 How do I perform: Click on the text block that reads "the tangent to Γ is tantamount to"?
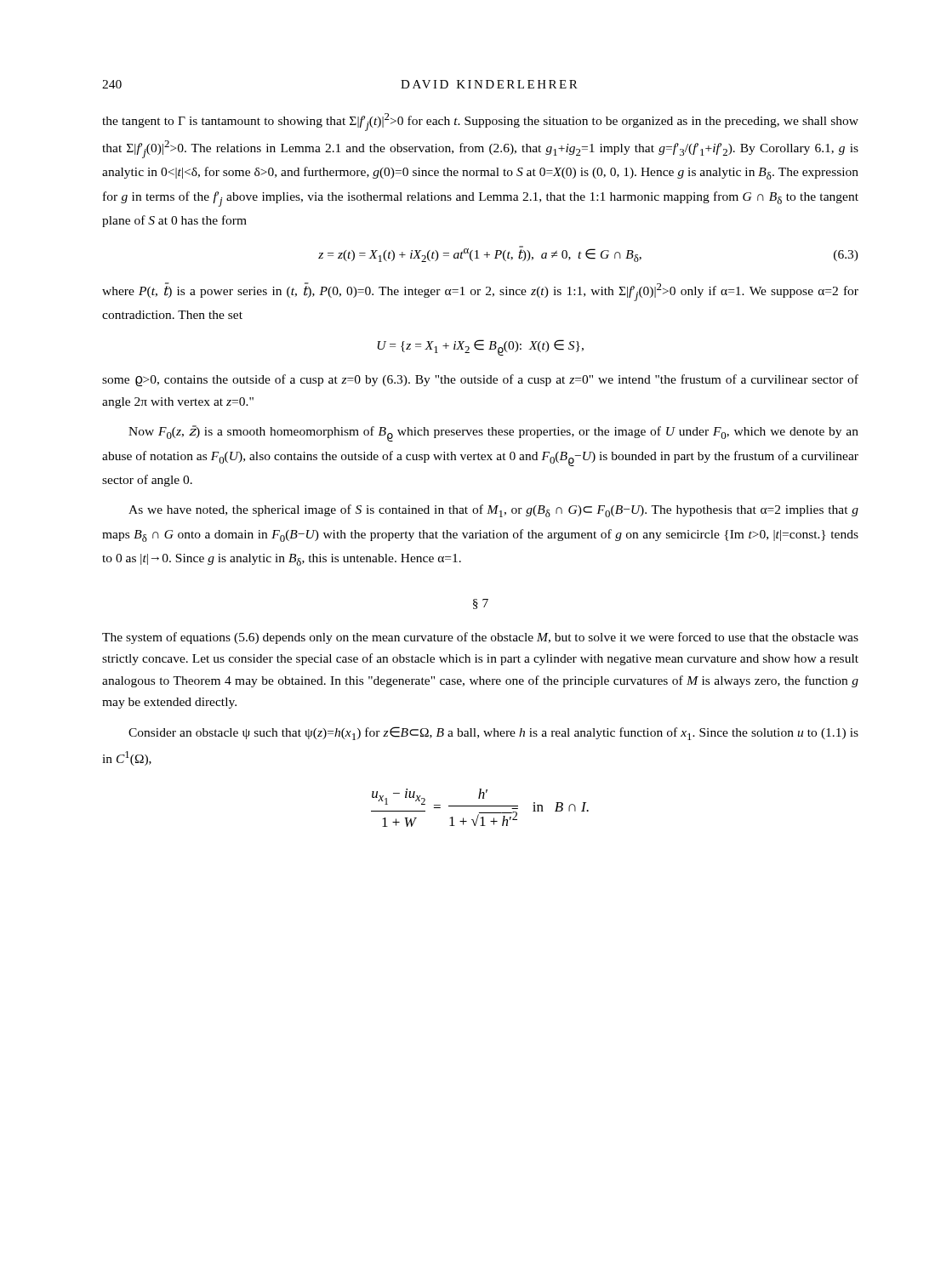click(x=480, y=169)
